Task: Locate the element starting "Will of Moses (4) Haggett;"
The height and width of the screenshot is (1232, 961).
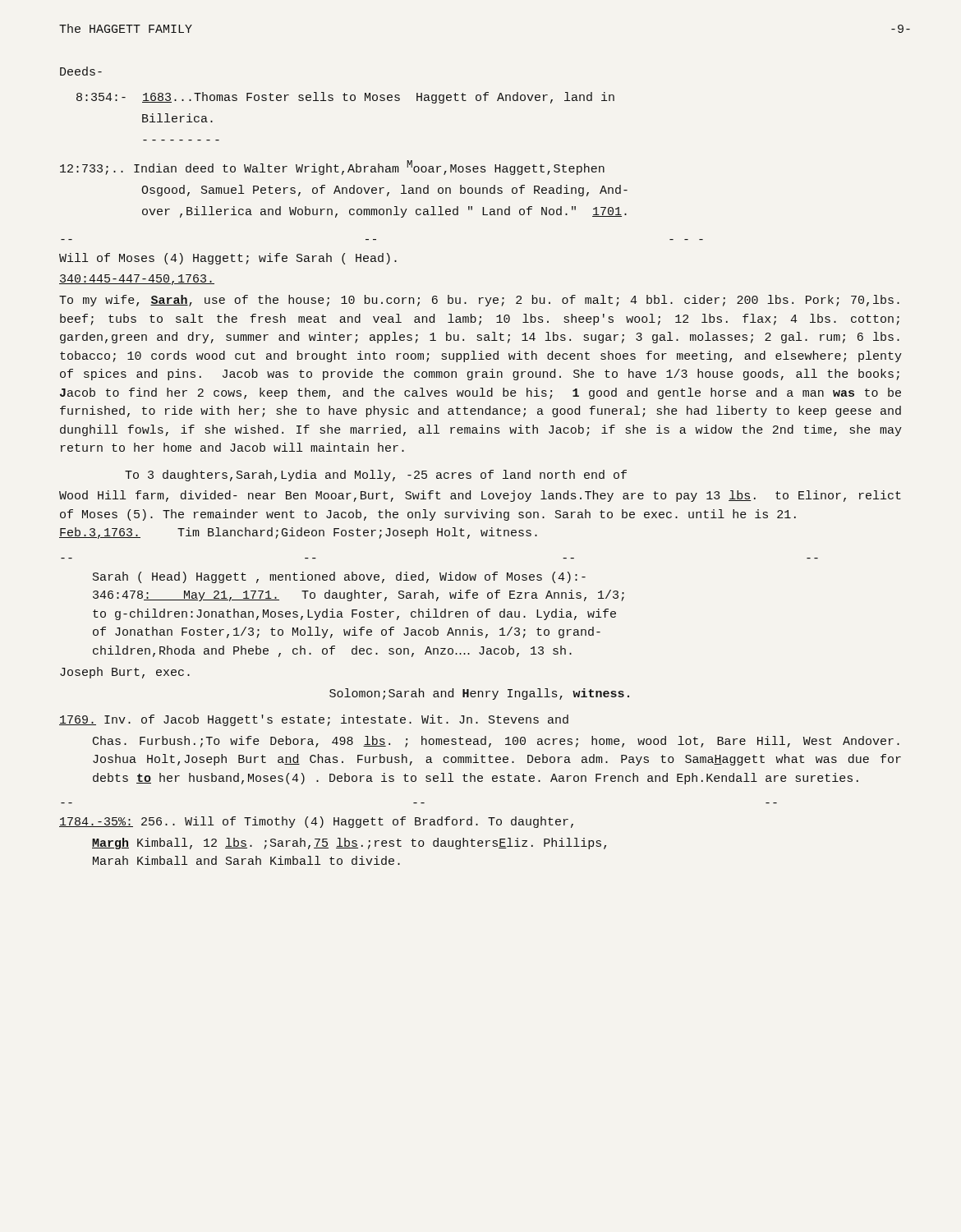Action: pyautogui.click(x=480, y=354)
